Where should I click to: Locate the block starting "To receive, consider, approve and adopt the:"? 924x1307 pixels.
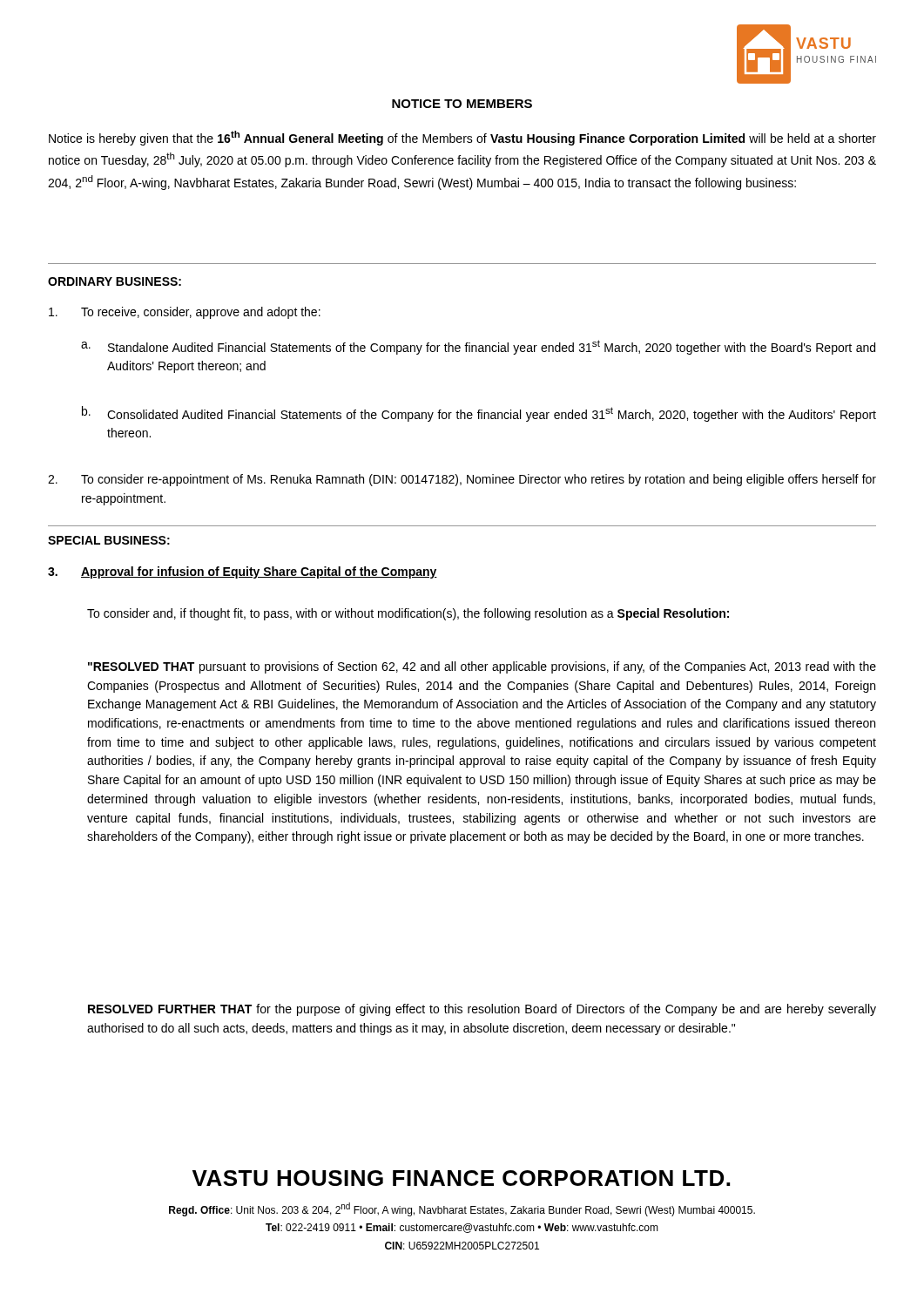point(185,313)
